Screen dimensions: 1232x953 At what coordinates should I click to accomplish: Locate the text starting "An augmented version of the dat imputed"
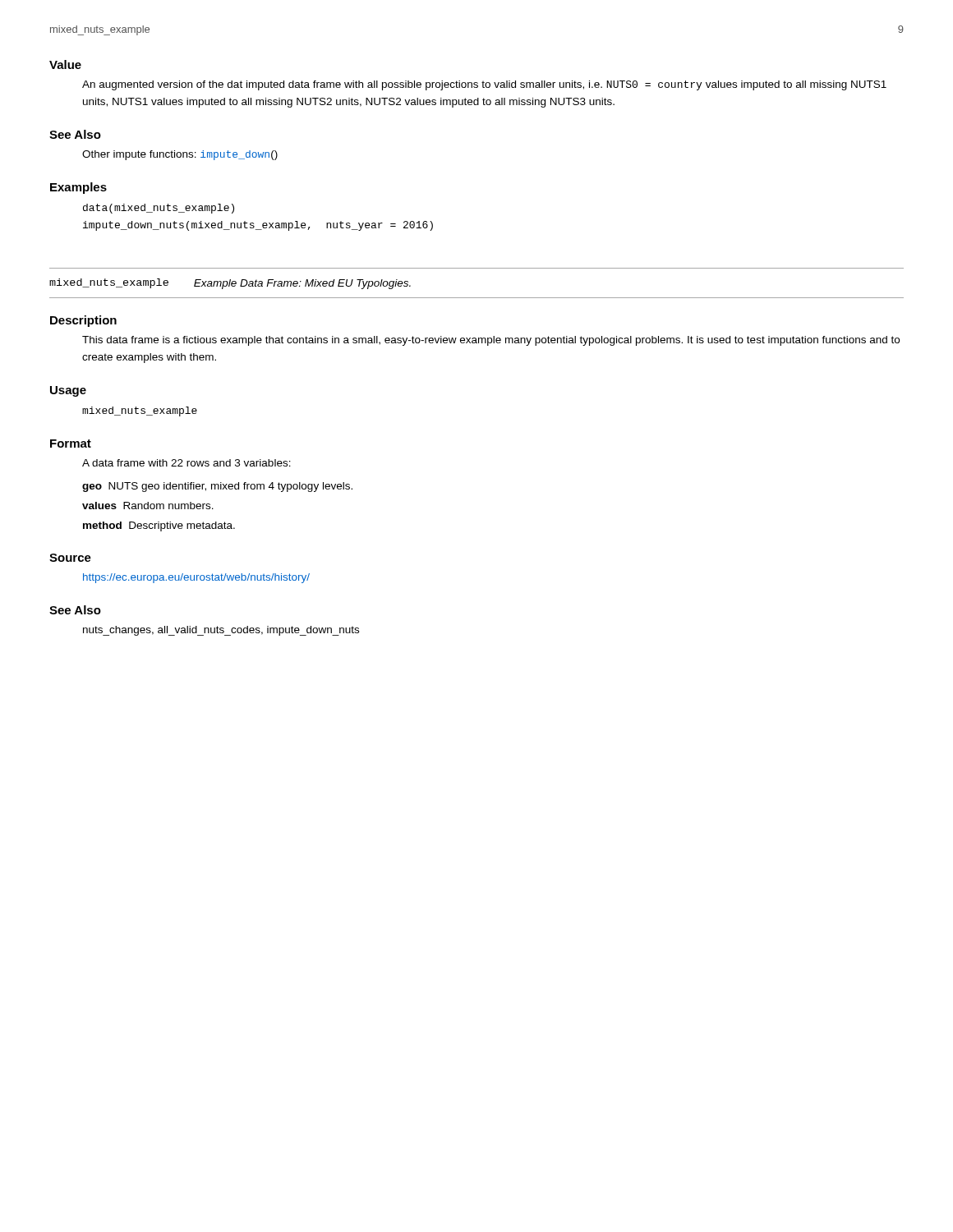[x=484, y=93]
